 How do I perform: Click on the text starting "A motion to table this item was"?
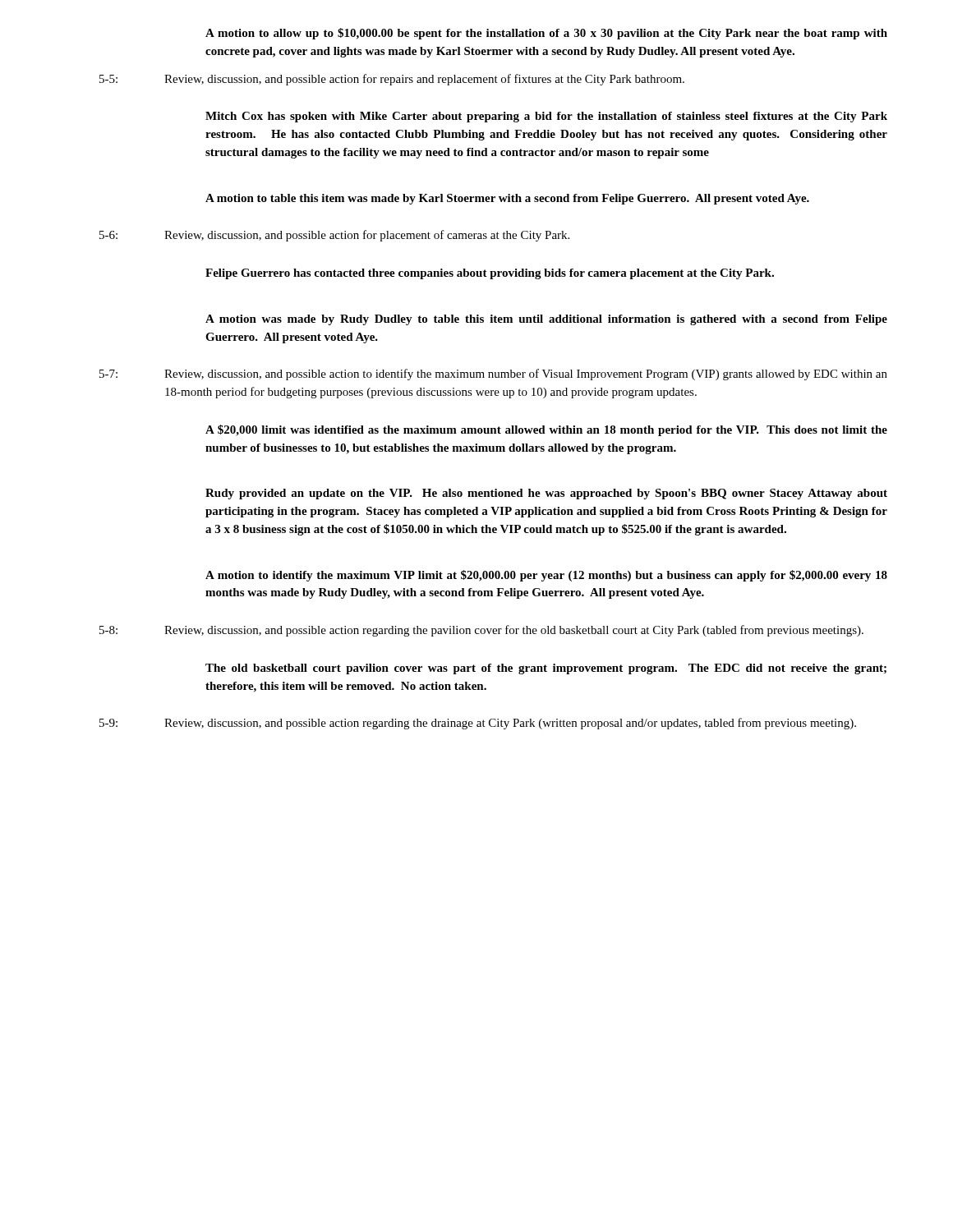pyautogui.click(x=507, y=198)
